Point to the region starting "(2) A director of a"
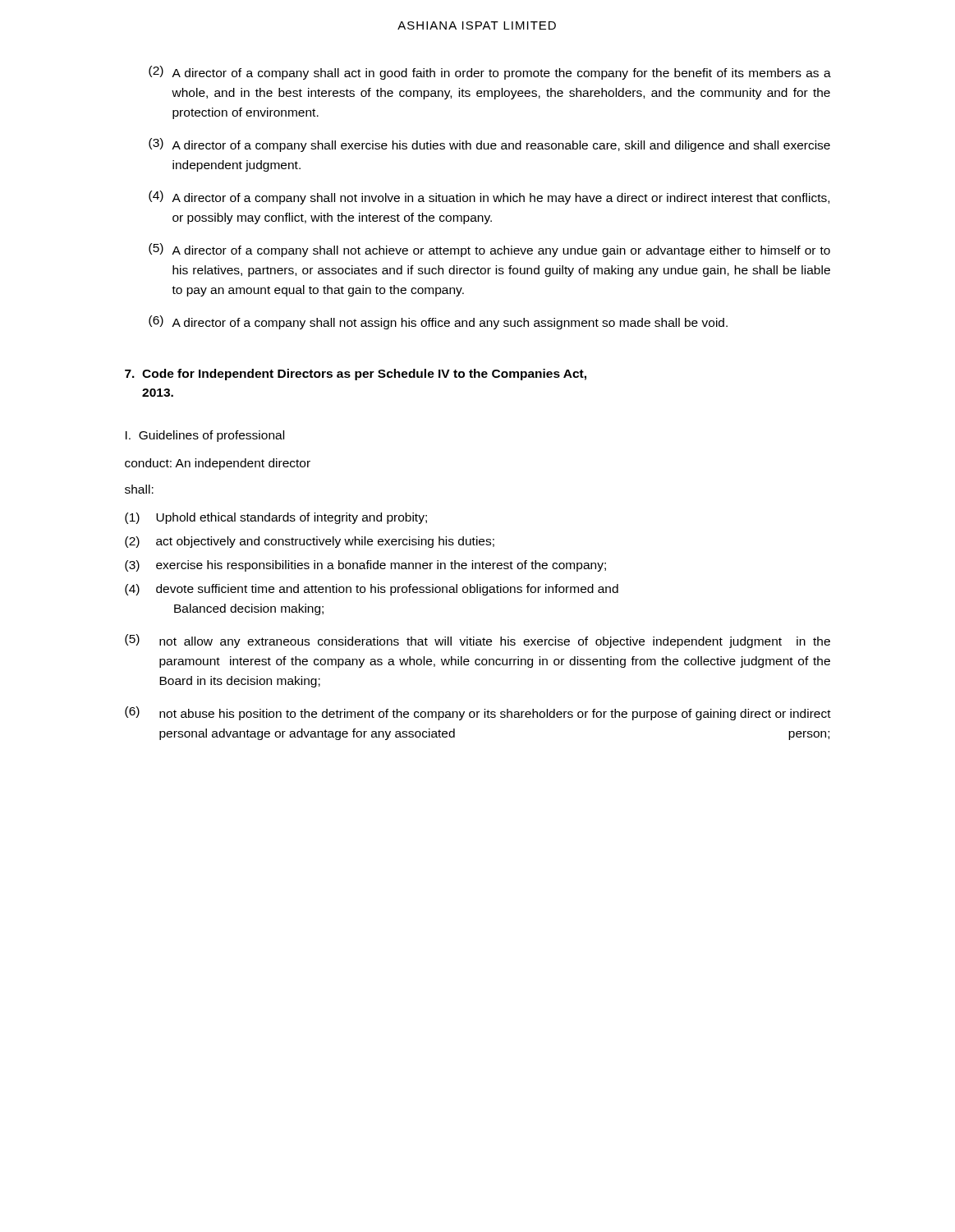 tap(478, 93)
